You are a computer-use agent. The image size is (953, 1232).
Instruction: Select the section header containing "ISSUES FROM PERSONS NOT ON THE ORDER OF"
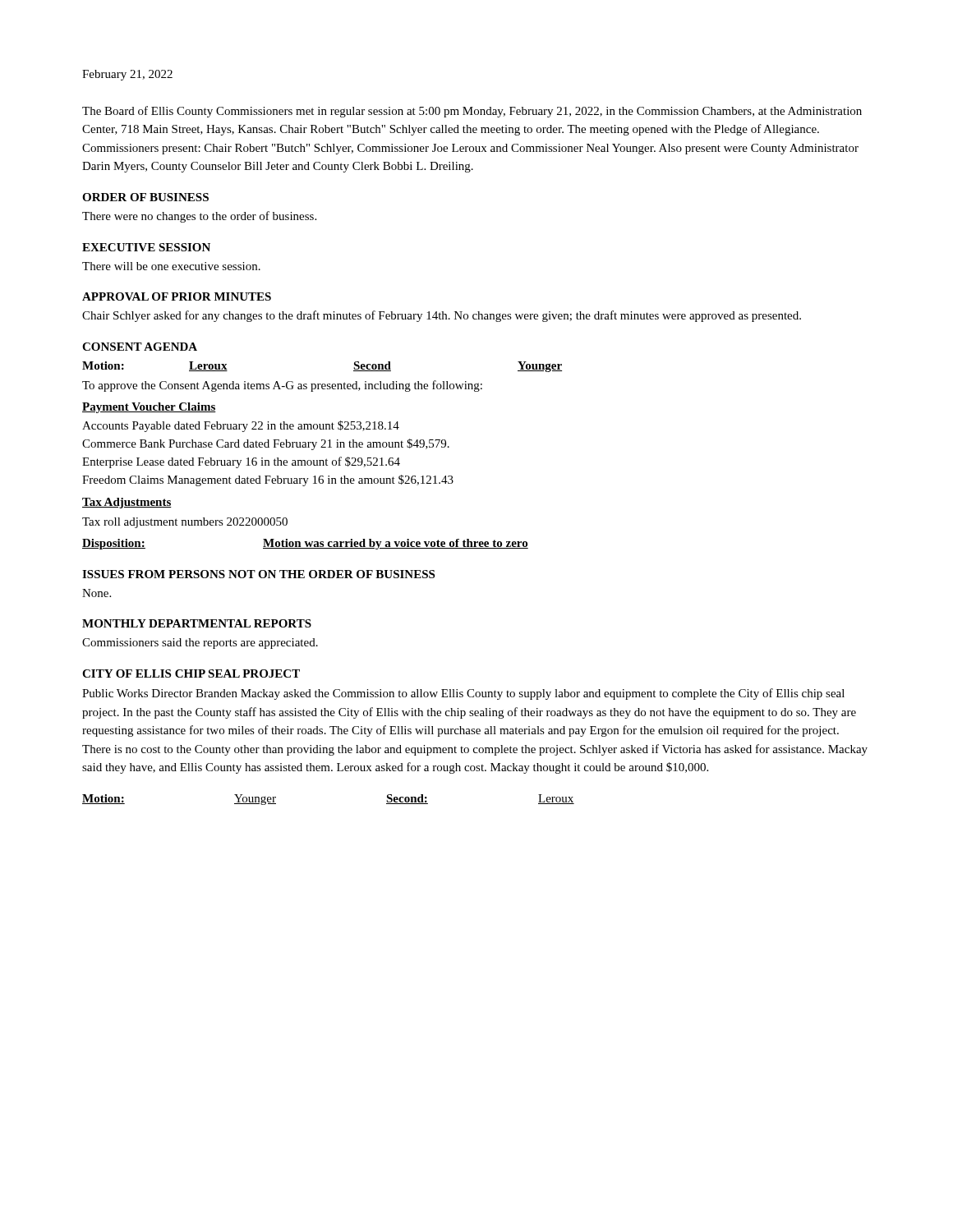click(259, 574)
